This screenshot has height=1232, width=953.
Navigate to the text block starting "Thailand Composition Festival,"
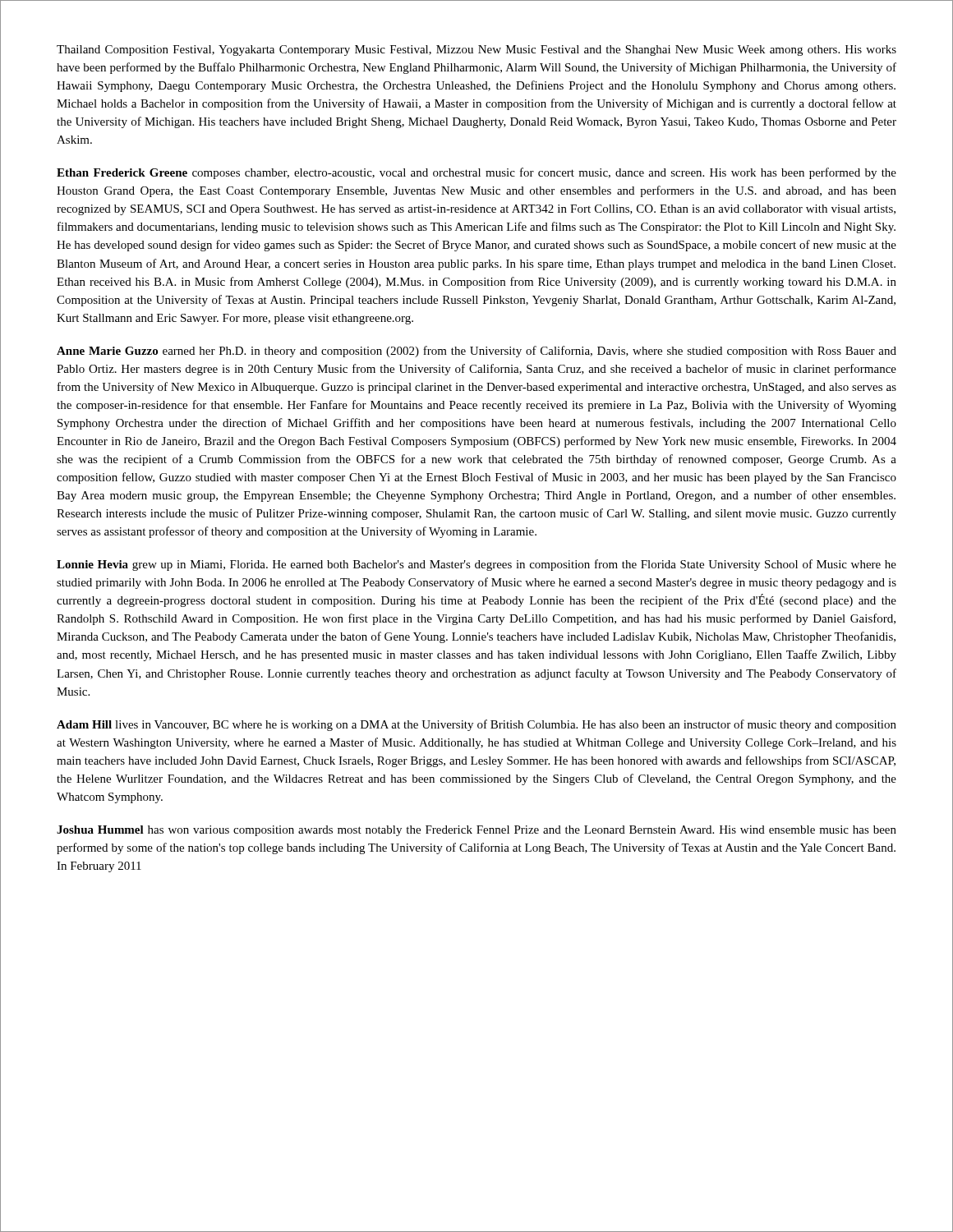(x=476, y=95)
